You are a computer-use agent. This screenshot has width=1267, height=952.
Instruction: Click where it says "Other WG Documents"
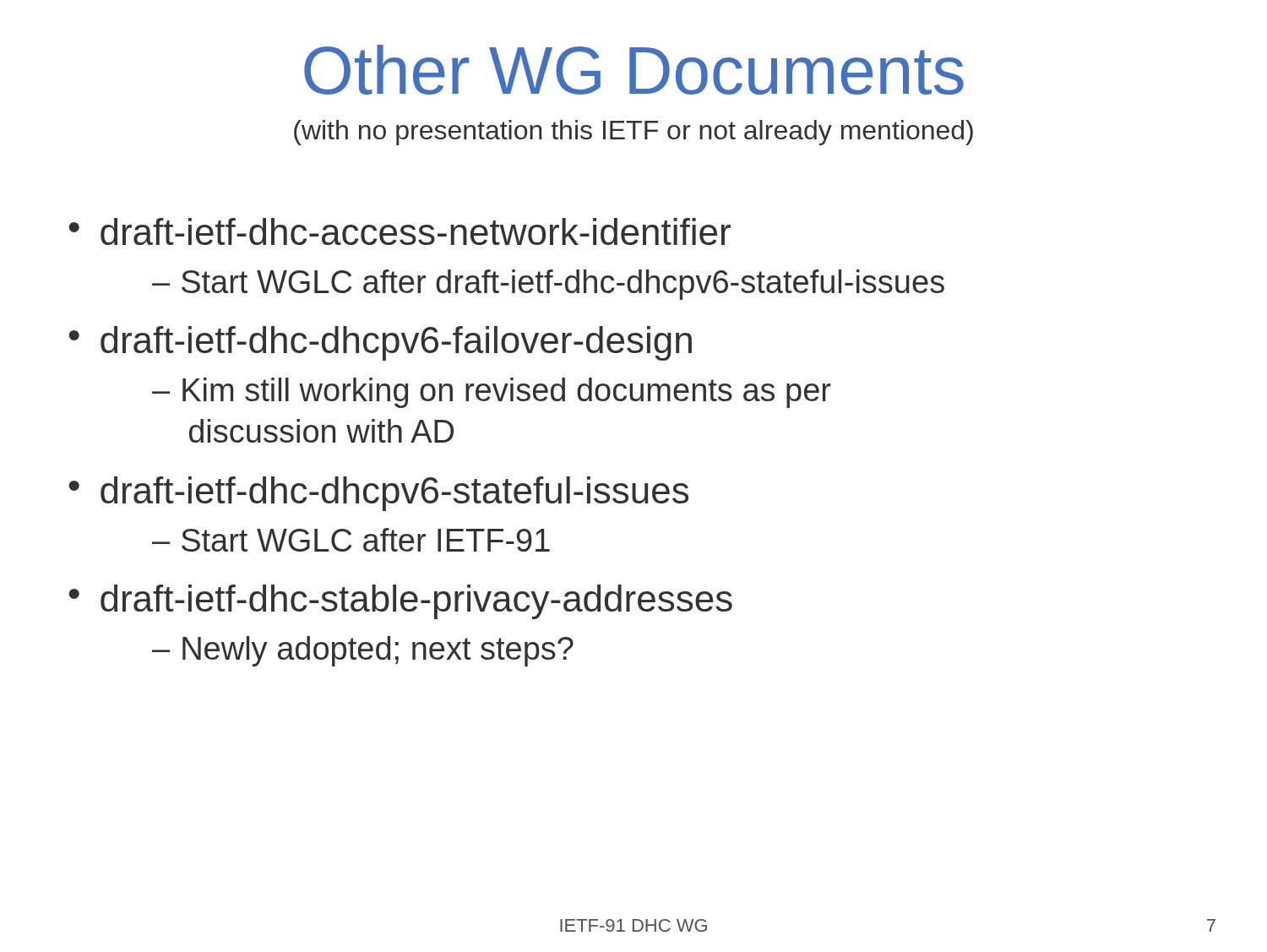click(634, 71)
